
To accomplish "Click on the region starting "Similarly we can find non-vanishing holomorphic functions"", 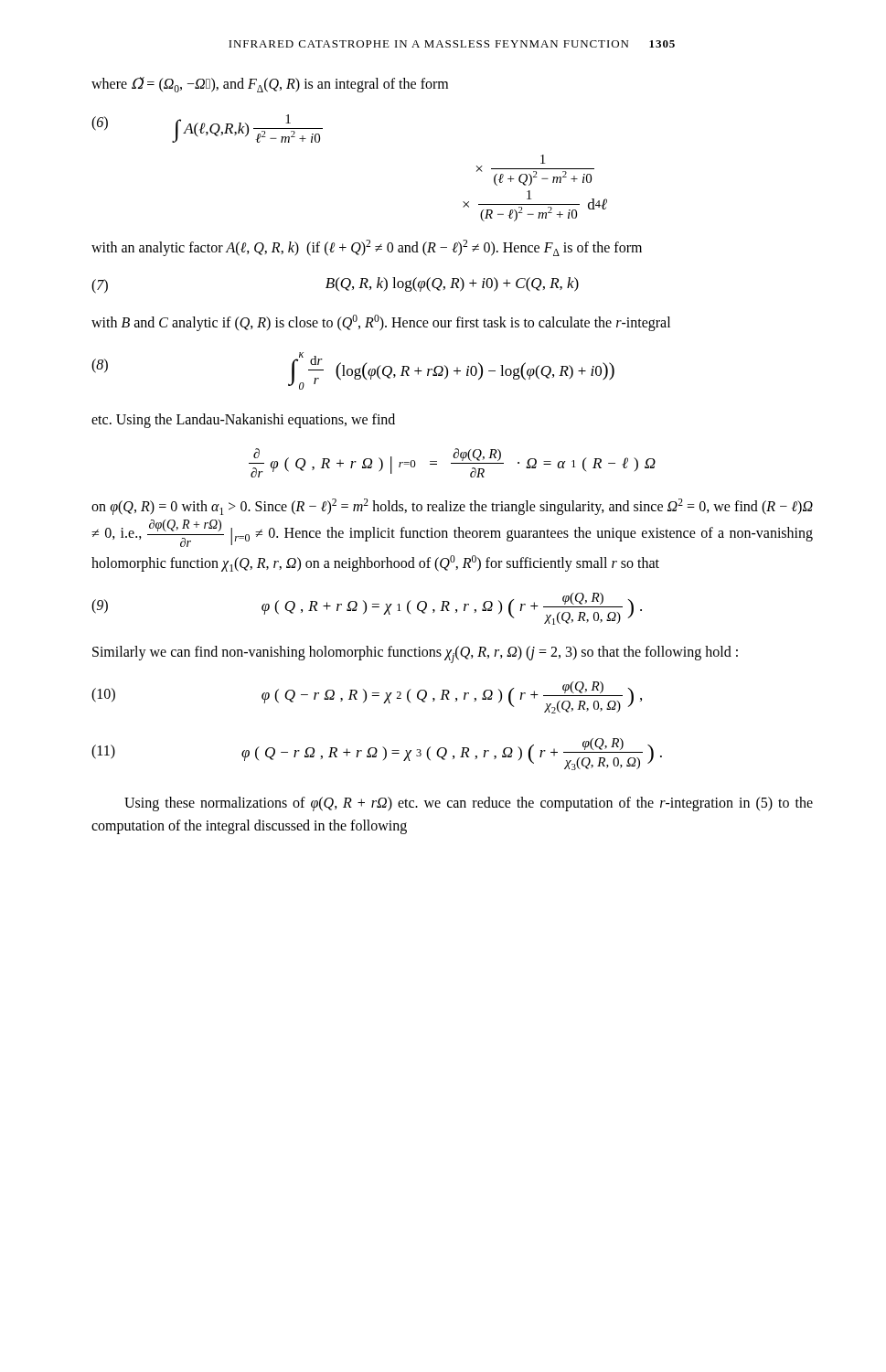I will 415,653.
